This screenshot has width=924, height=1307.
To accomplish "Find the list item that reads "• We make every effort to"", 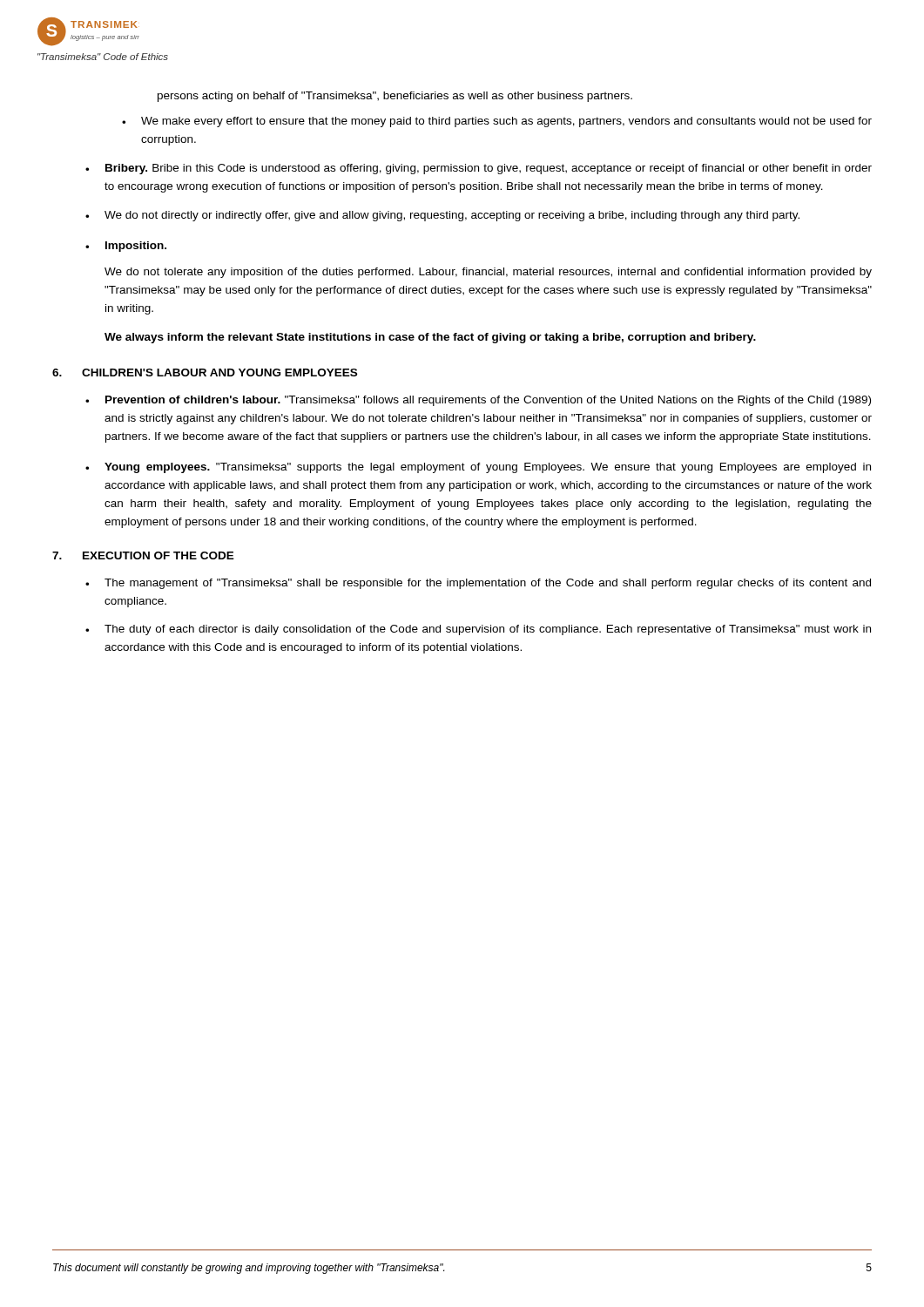I will coord(497,131).
